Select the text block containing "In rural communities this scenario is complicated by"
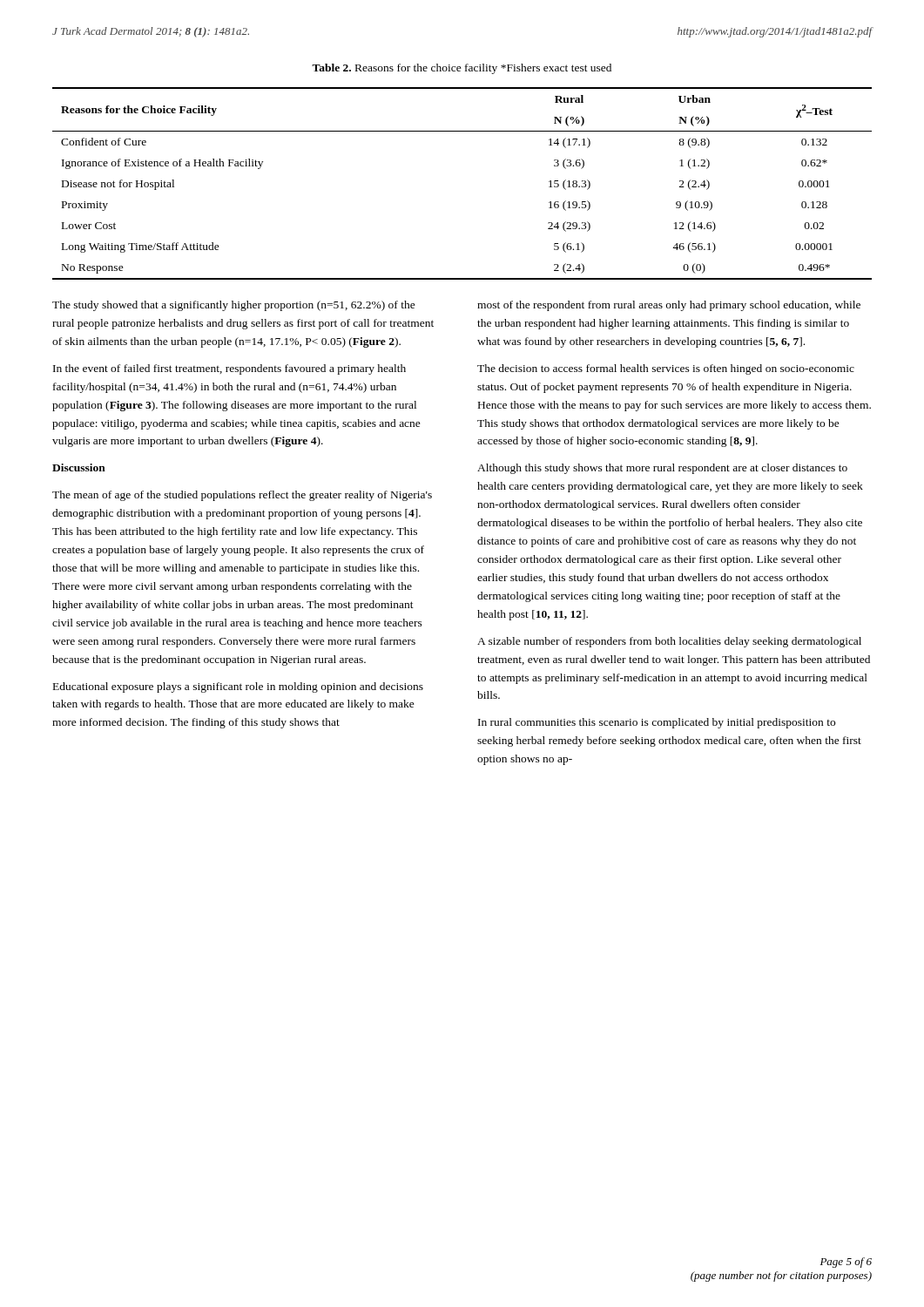The width and height of the screenshot is (924, 1307). pos(674,741)
